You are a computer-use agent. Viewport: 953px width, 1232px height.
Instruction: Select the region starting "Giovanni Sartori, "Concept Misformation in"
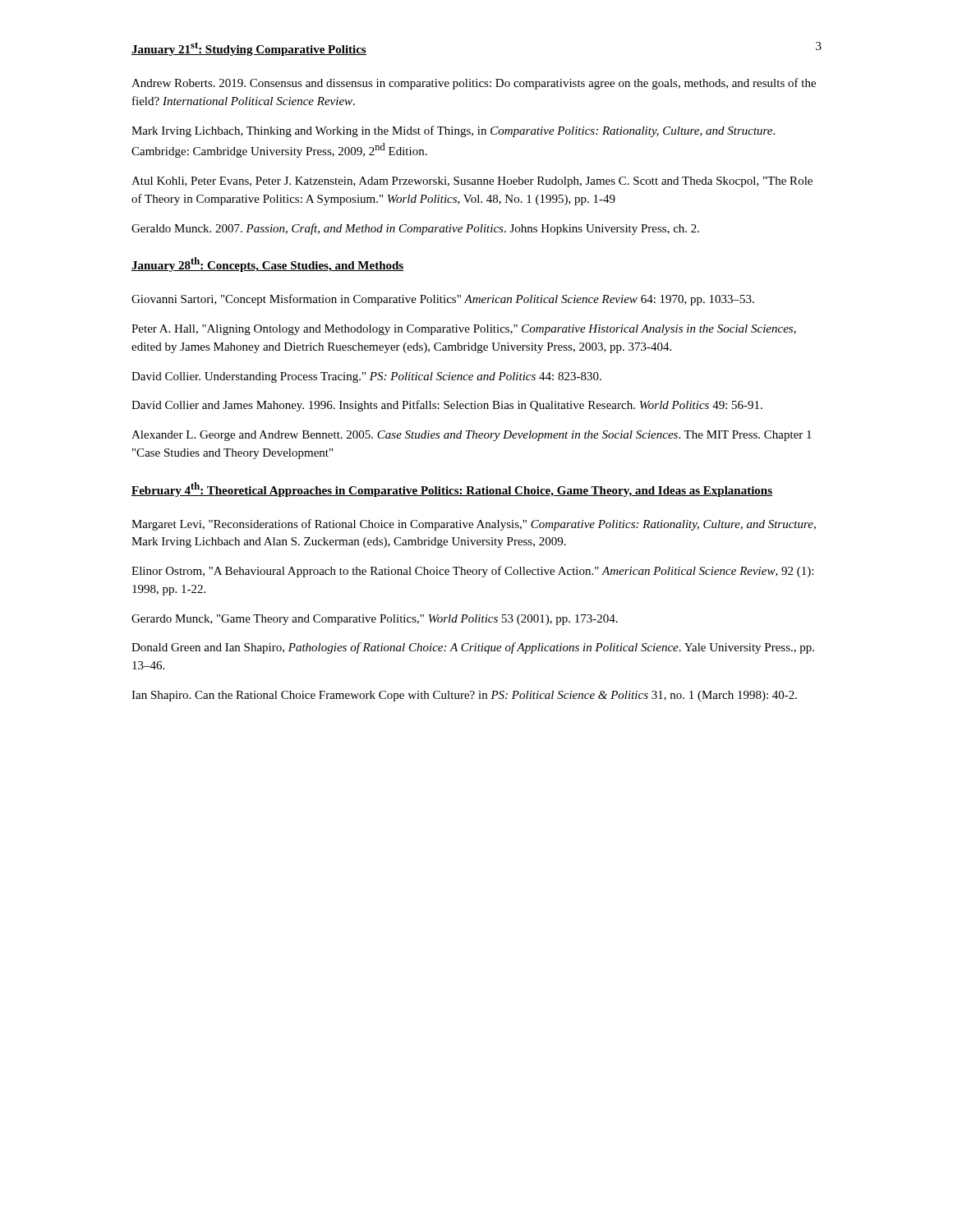443,299
